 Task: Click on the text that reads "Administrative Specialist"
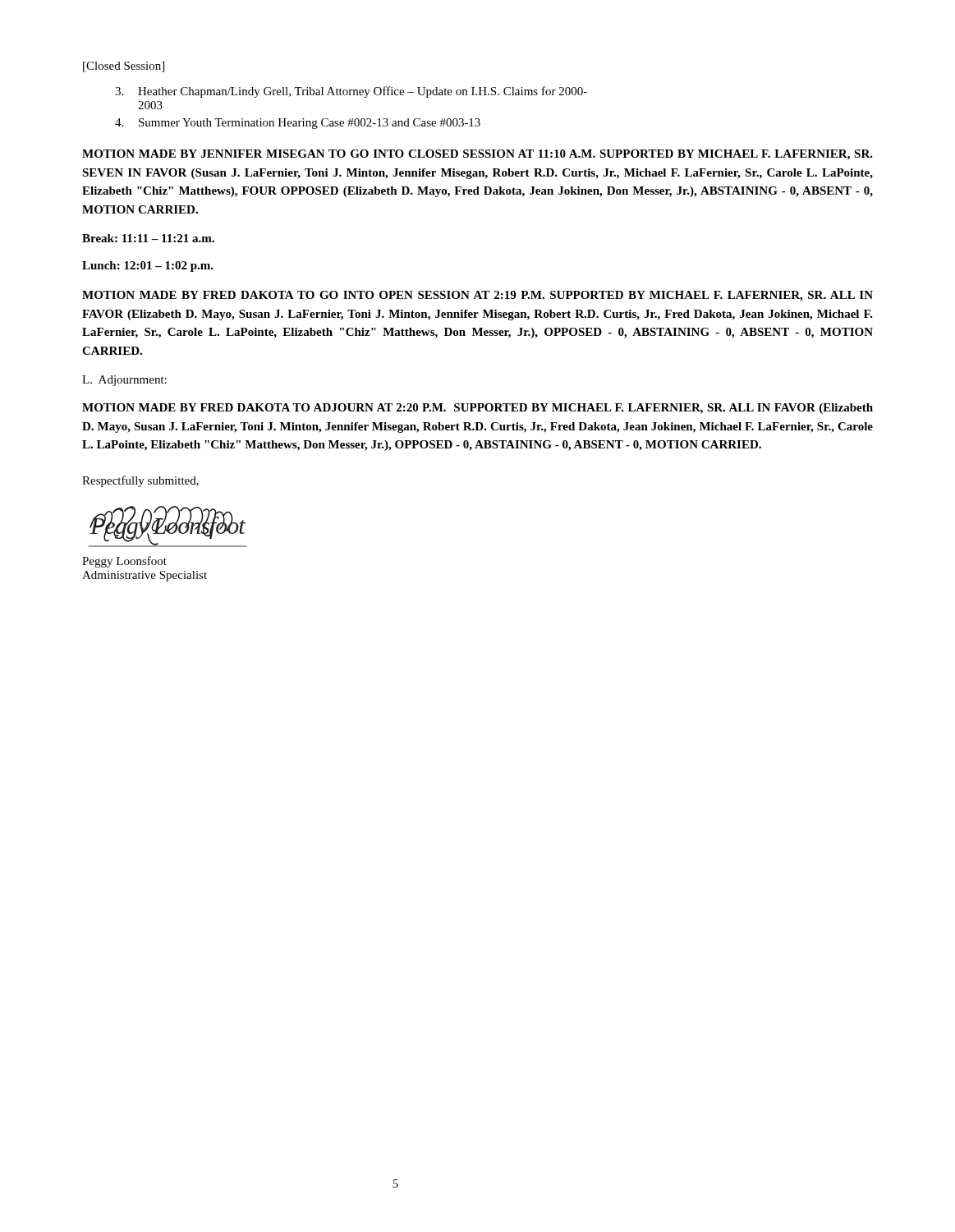pyautogui.click(x=145, y=575)
